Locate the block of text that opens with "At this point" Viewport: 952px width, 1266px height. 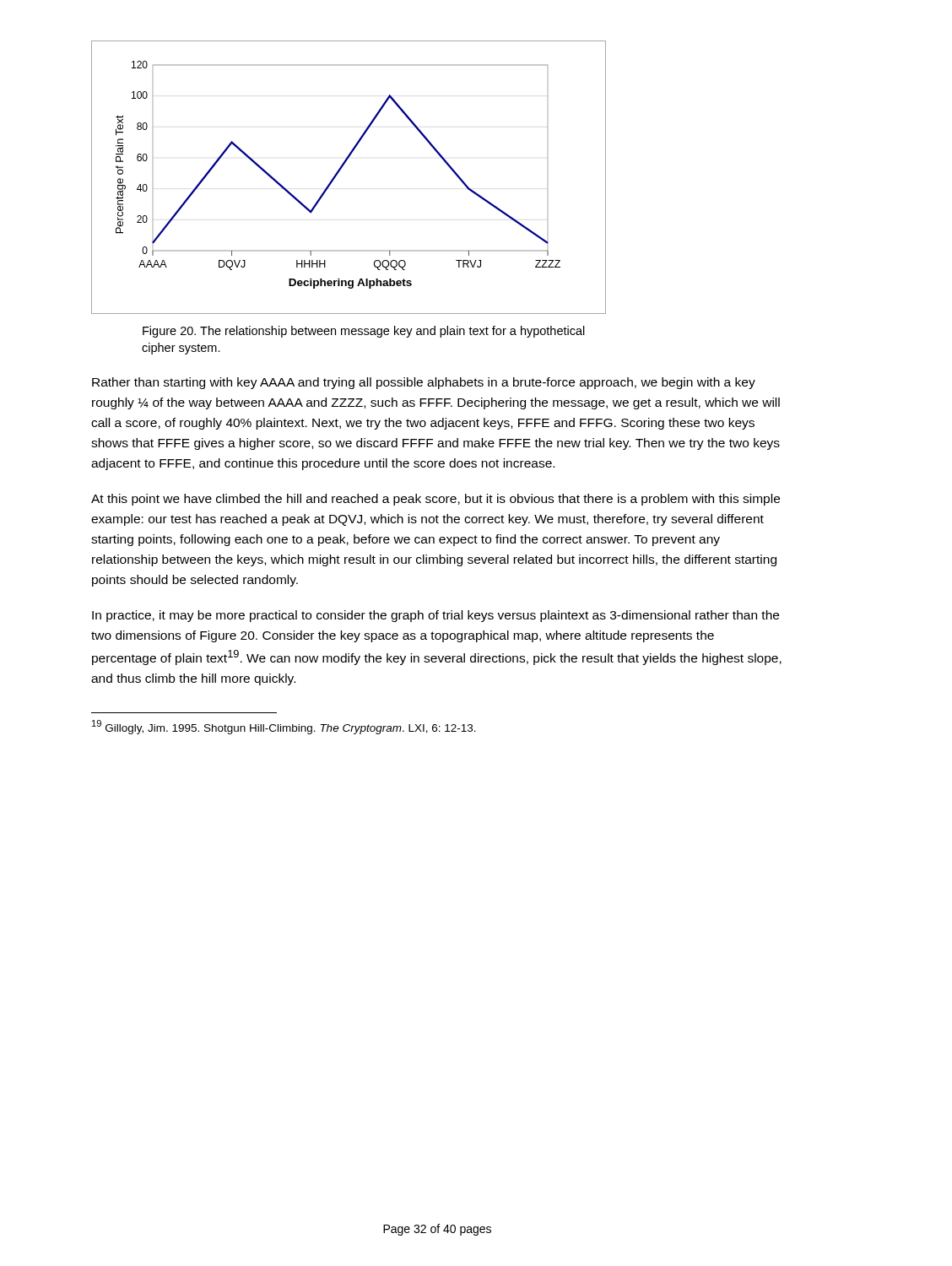pyautogui.click(x=436, y=539)
